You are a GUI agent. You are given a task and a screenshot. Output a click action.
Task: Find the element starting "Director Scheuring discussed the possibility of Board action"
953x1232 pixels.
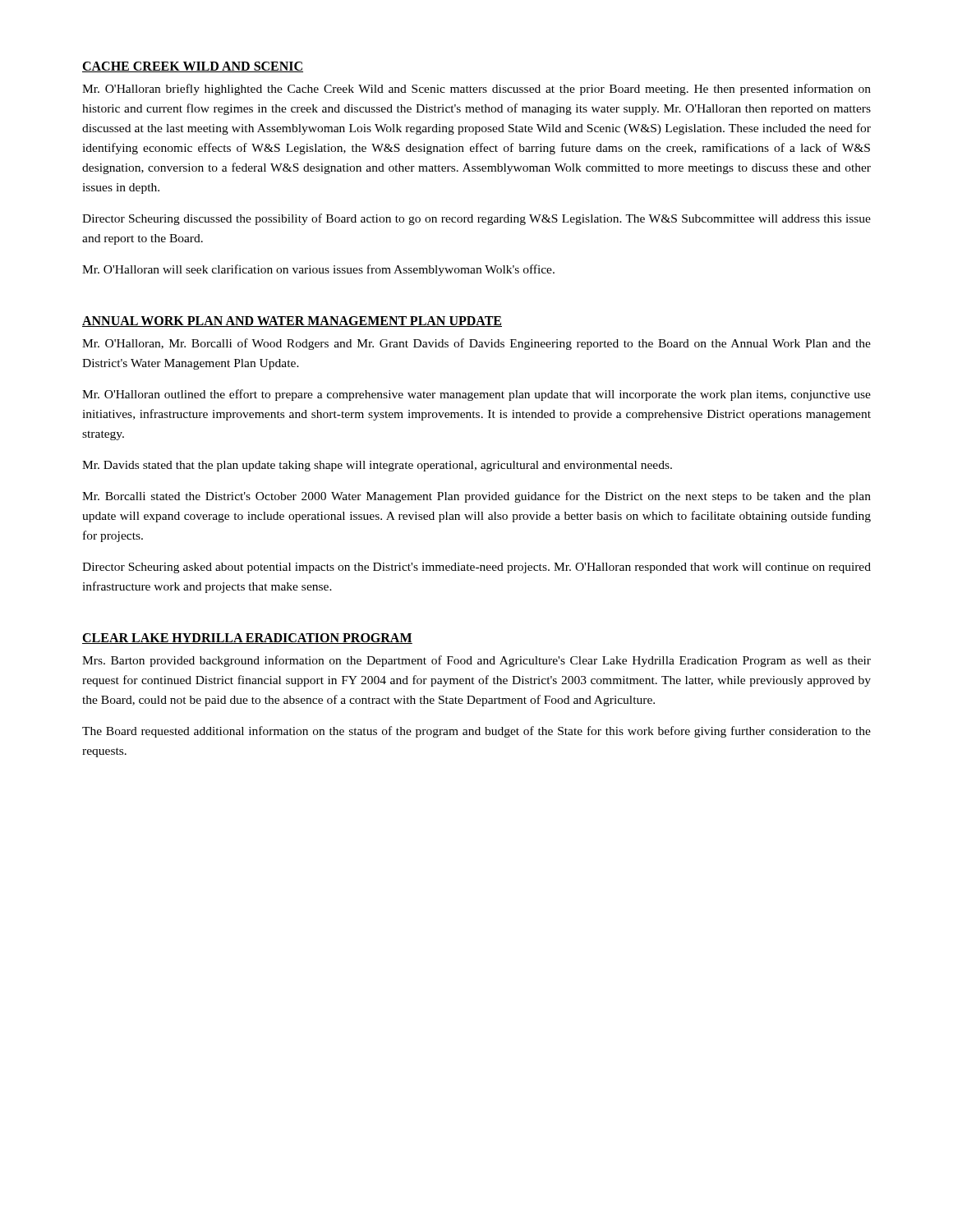[476, 228]
